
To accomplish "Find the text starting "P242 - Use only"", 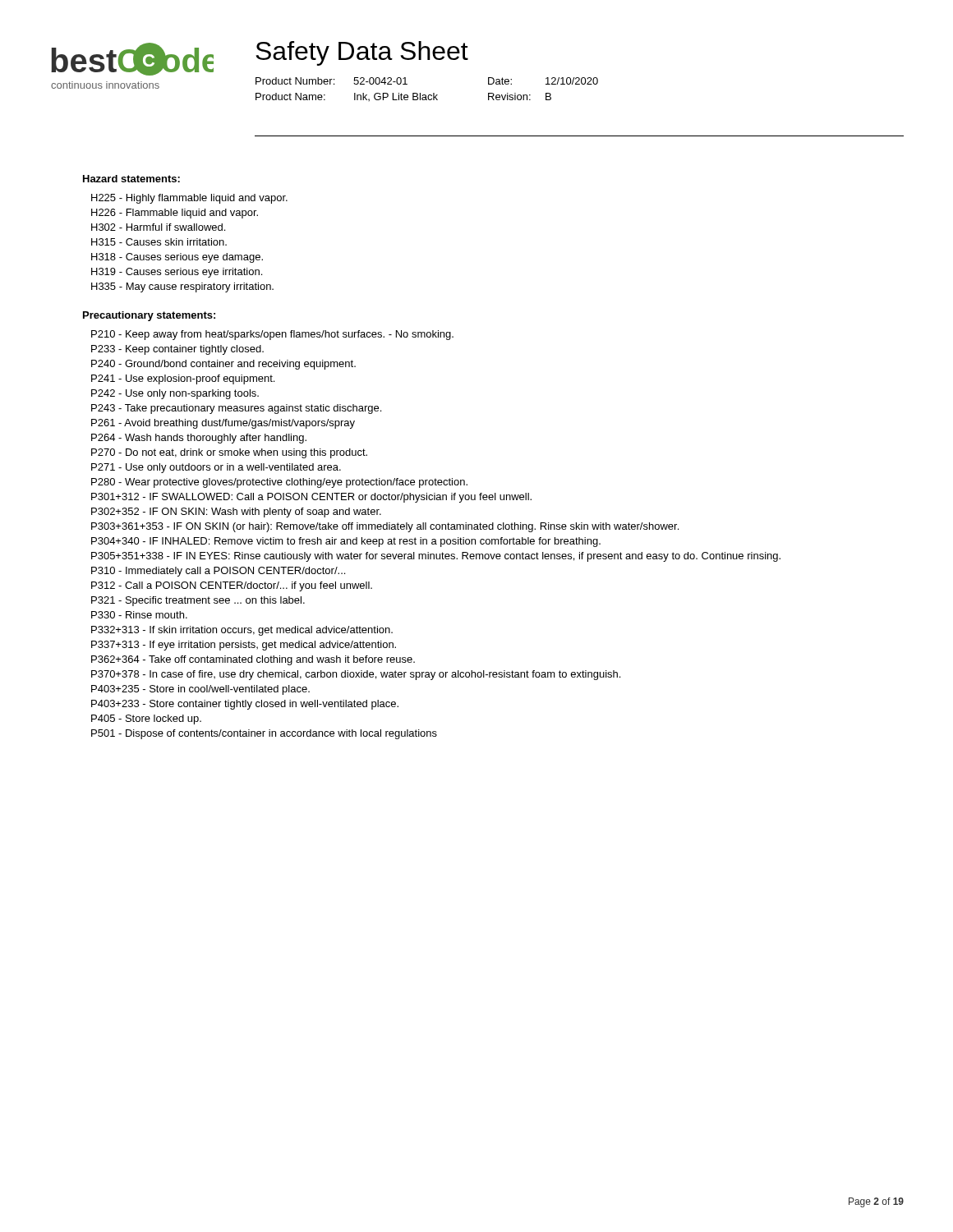I will tap(175, 393).
